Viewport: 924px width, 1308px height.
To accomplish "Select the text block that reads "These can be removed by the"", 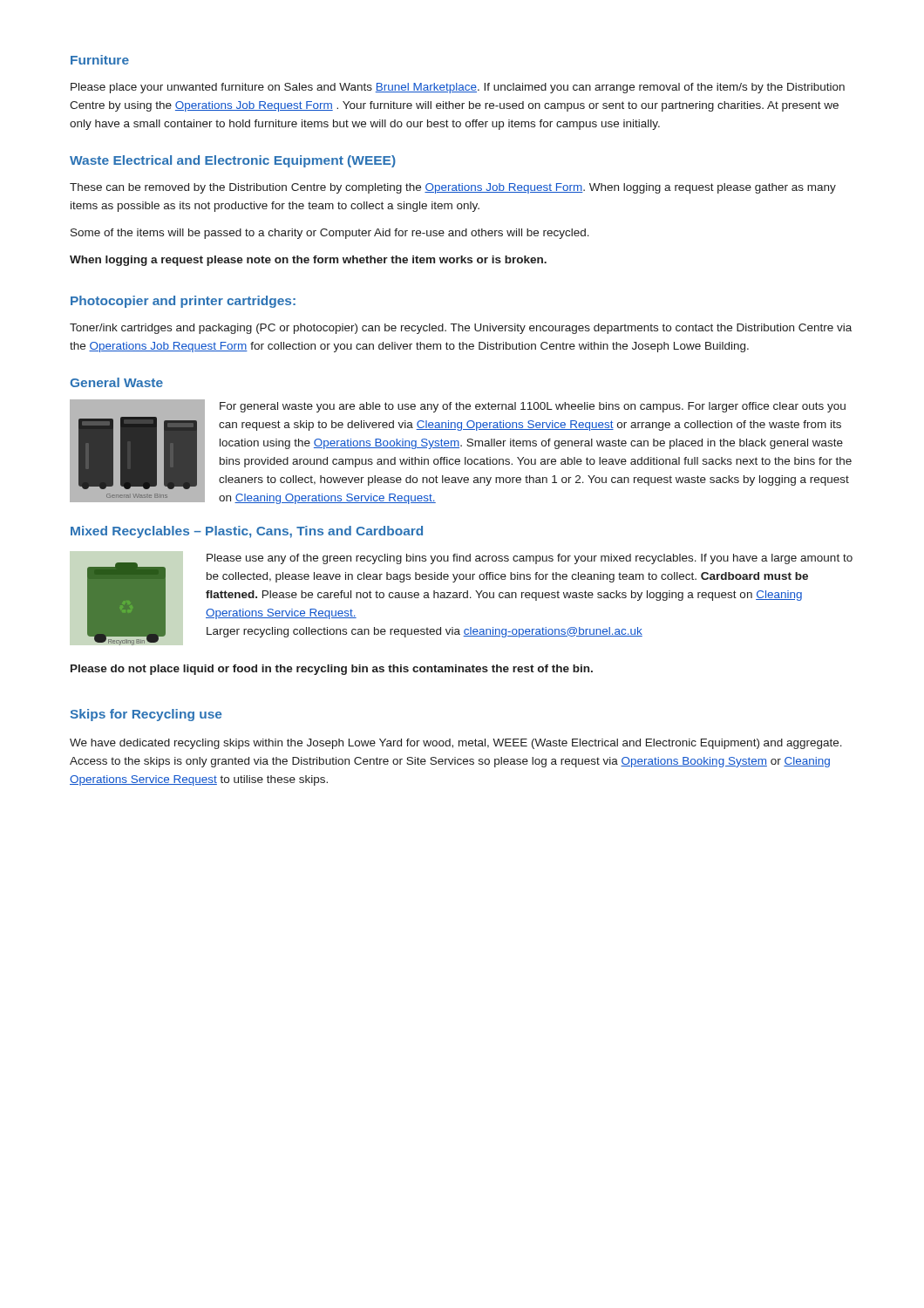I will coord(453,196).
